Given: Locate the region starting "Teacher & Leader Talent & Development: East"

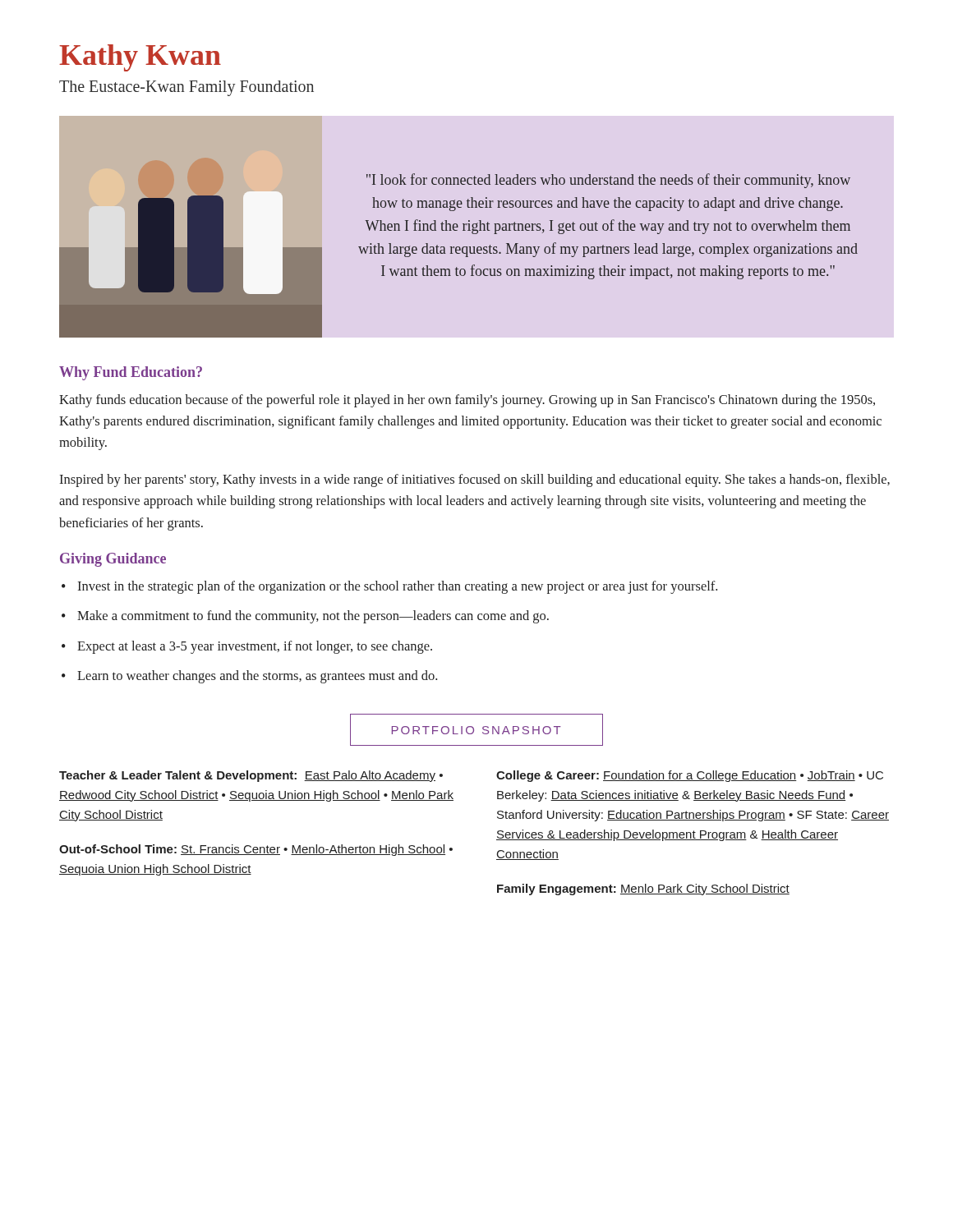Looking at the screenshot, I should point(258,795).
